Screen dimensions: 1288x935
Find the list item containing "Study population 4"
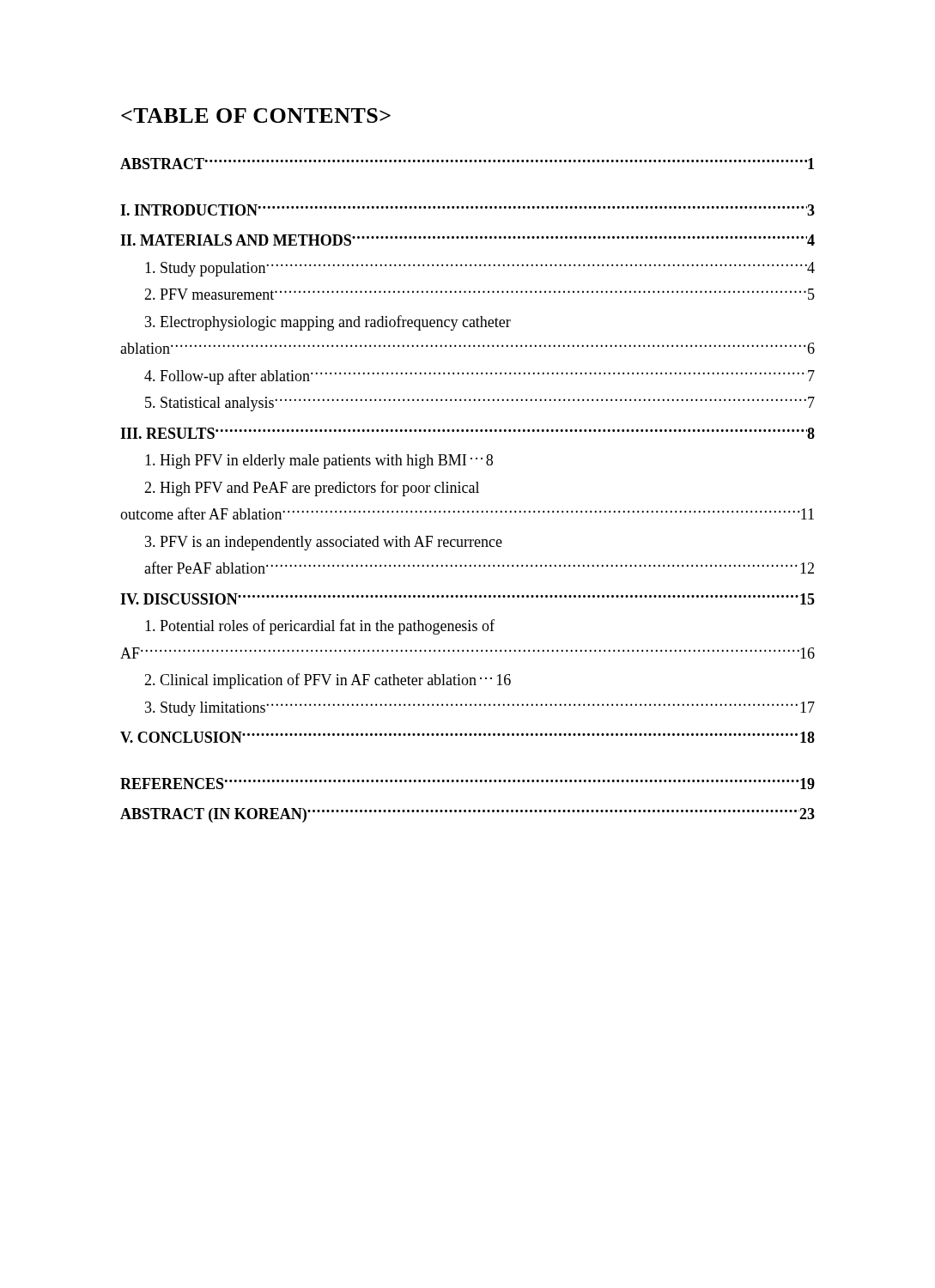point(468,268)
